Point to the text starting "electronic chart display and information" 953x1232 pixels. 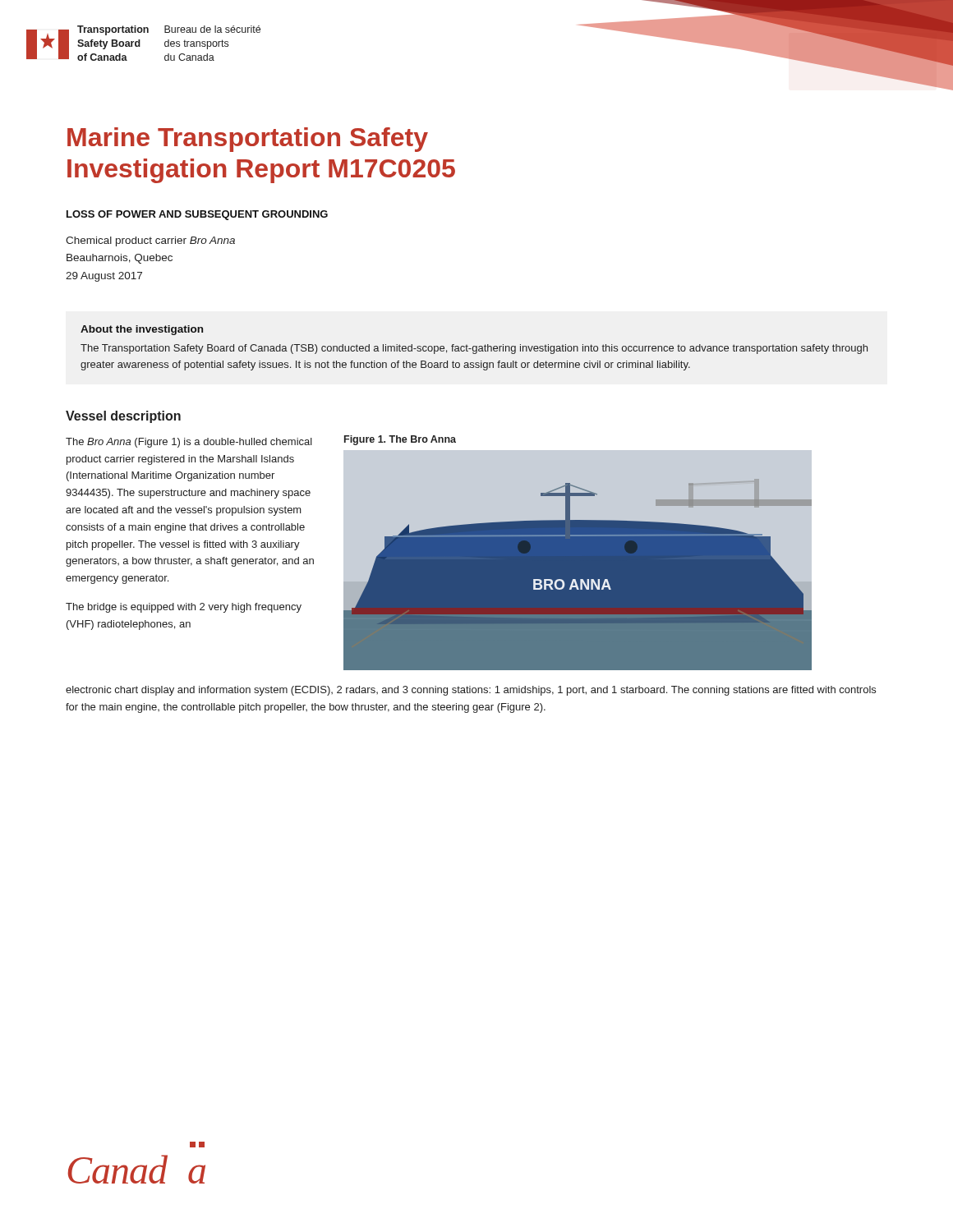476,699
